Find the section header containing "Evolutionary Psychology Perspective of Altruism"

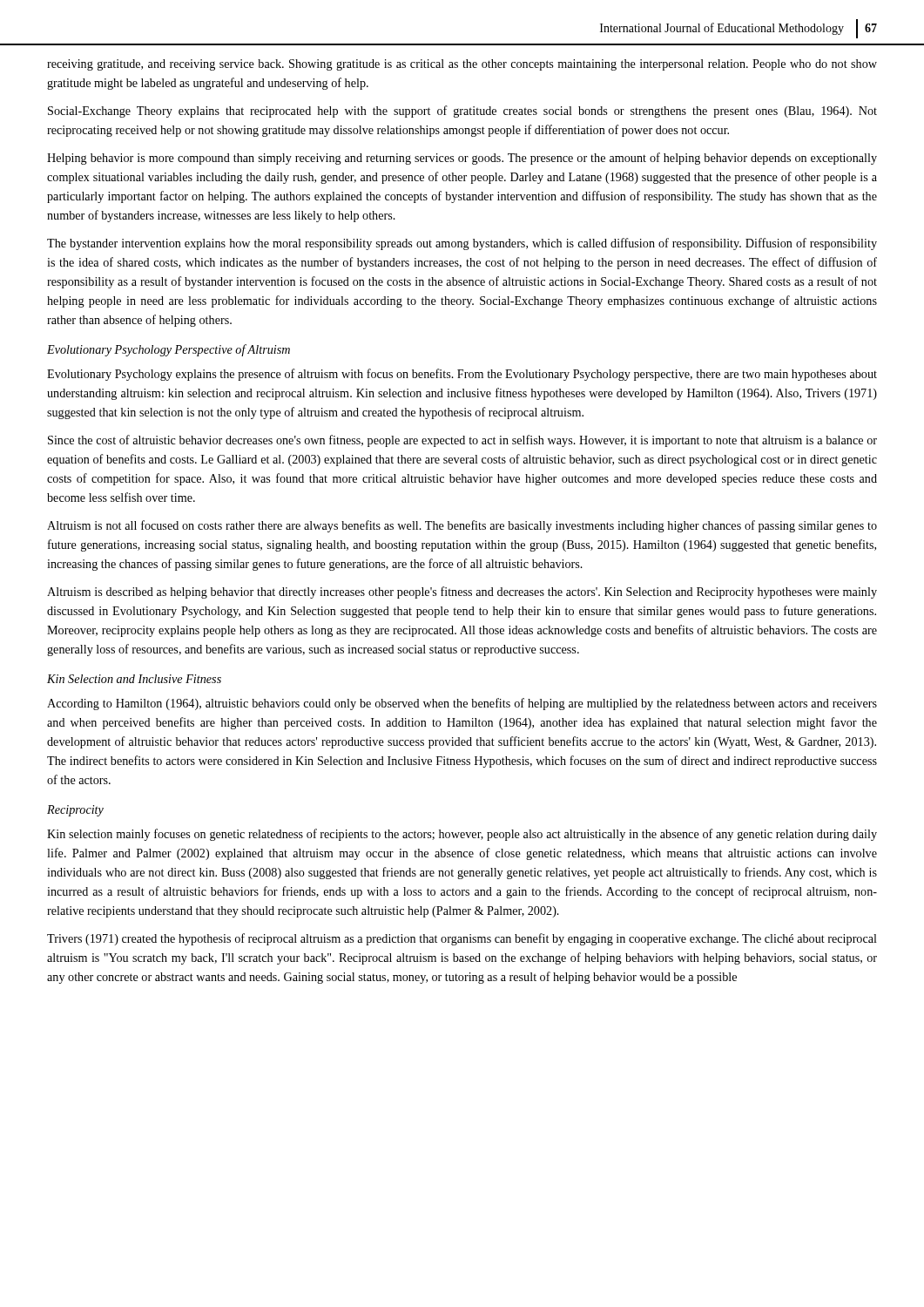pyautogui.click(x=169, y=349)
